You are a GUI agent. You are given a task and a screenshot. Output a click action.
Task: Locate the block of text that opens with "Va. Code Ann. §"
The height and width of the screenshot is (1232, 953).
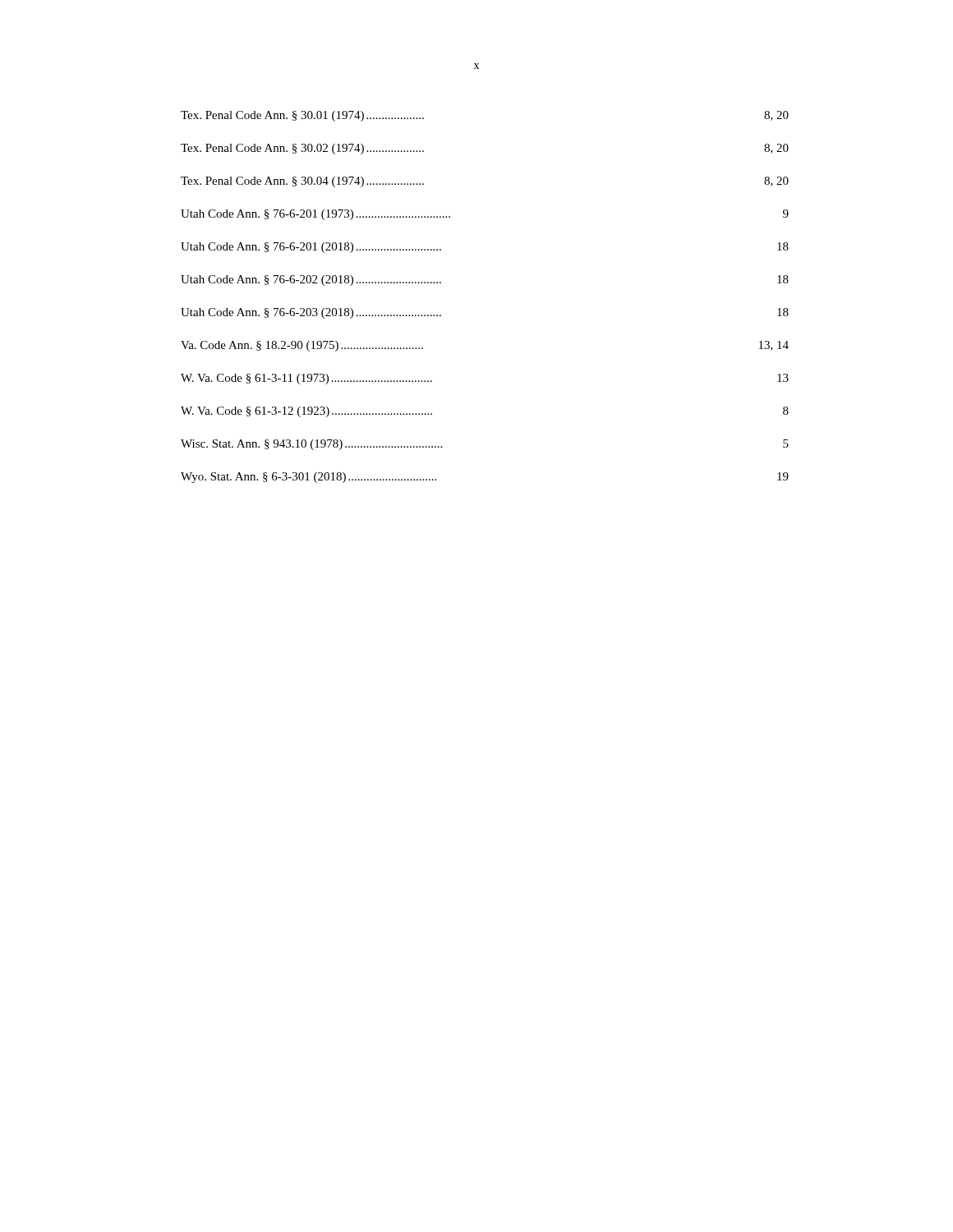[258, 347]
